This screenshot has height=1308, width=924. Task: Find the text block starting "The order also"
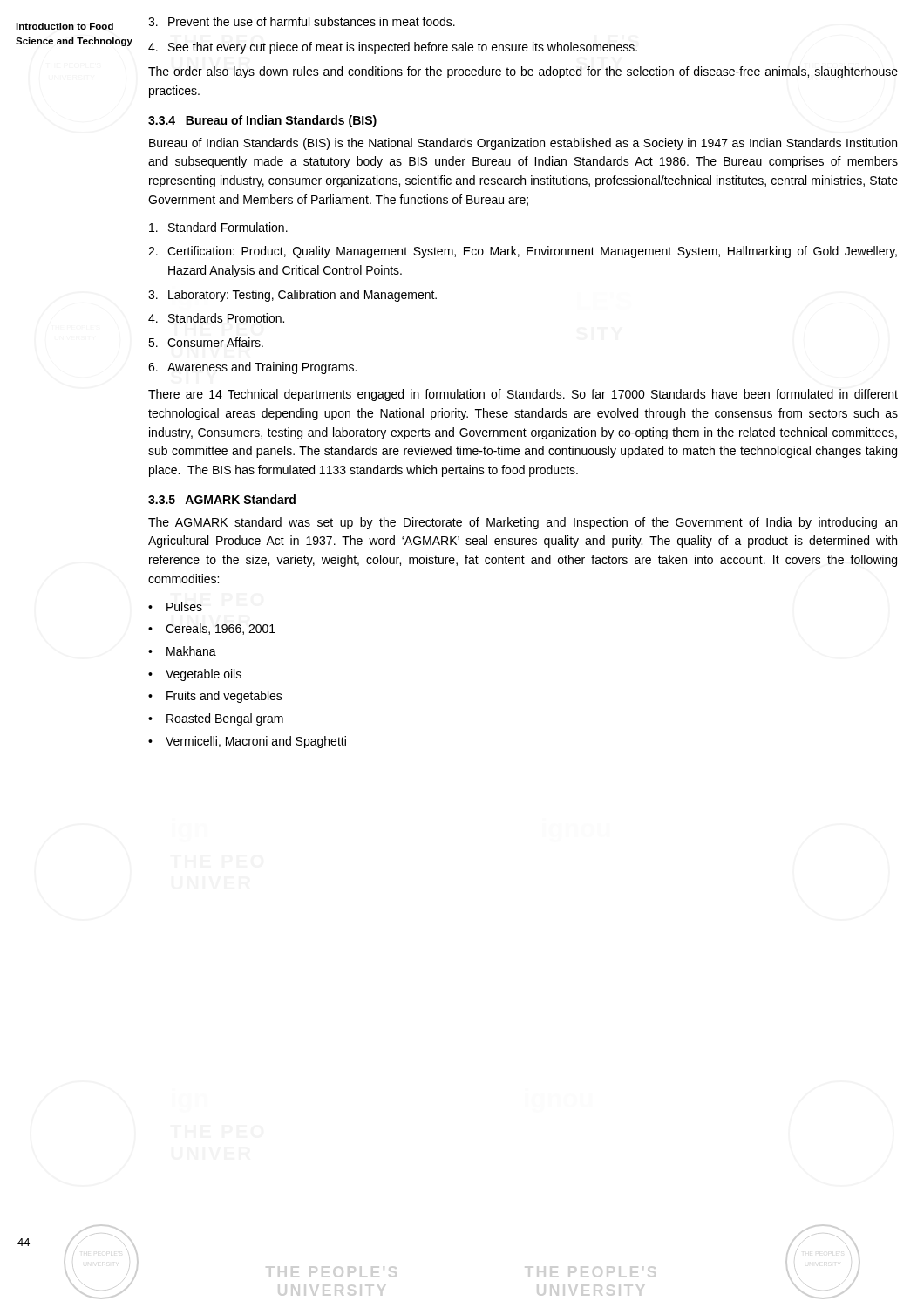(523, 81)
